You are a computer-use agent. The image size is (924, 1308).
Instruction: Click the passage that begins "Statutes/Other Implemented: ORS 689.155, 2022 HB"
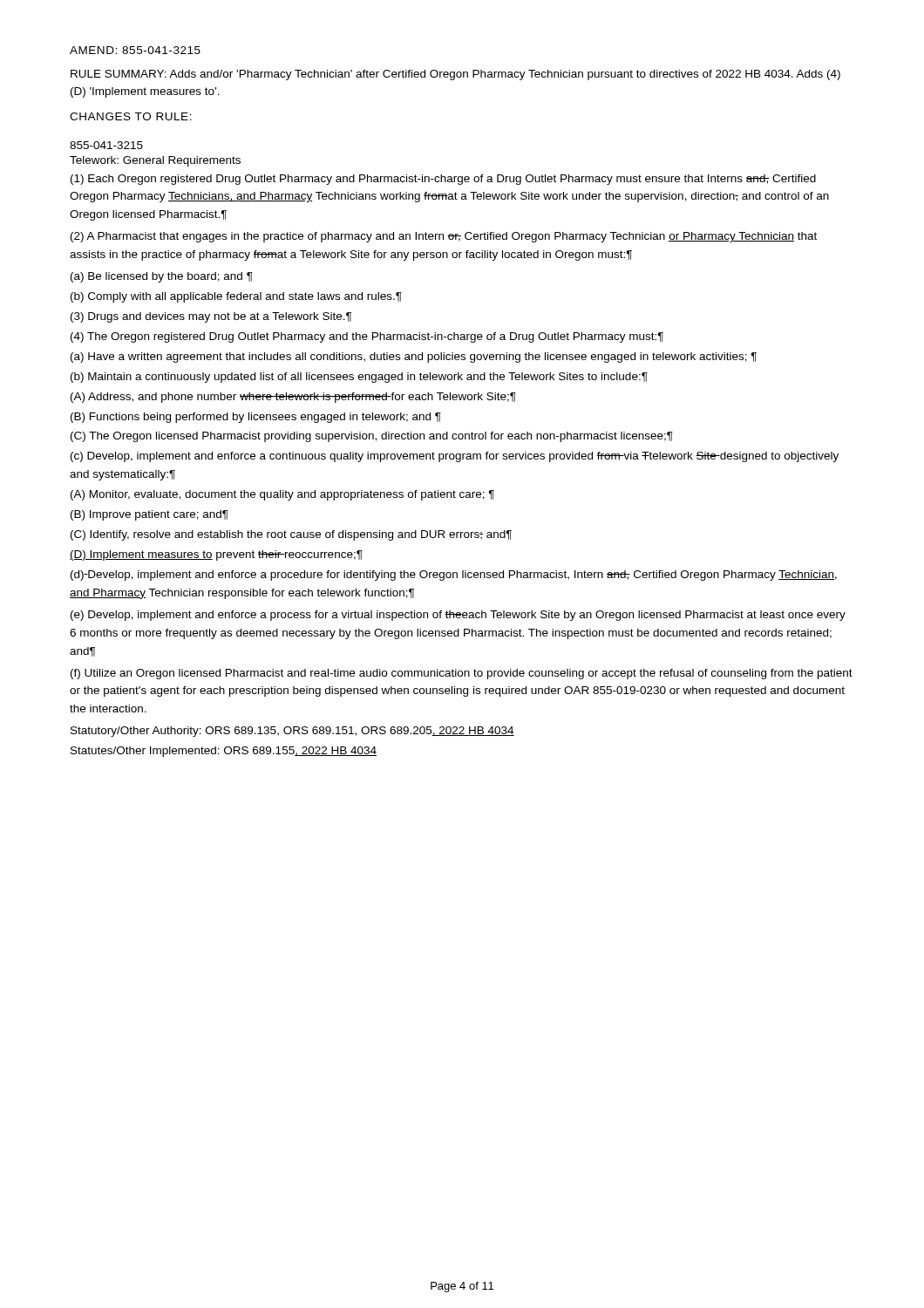(x=223, y=751)
